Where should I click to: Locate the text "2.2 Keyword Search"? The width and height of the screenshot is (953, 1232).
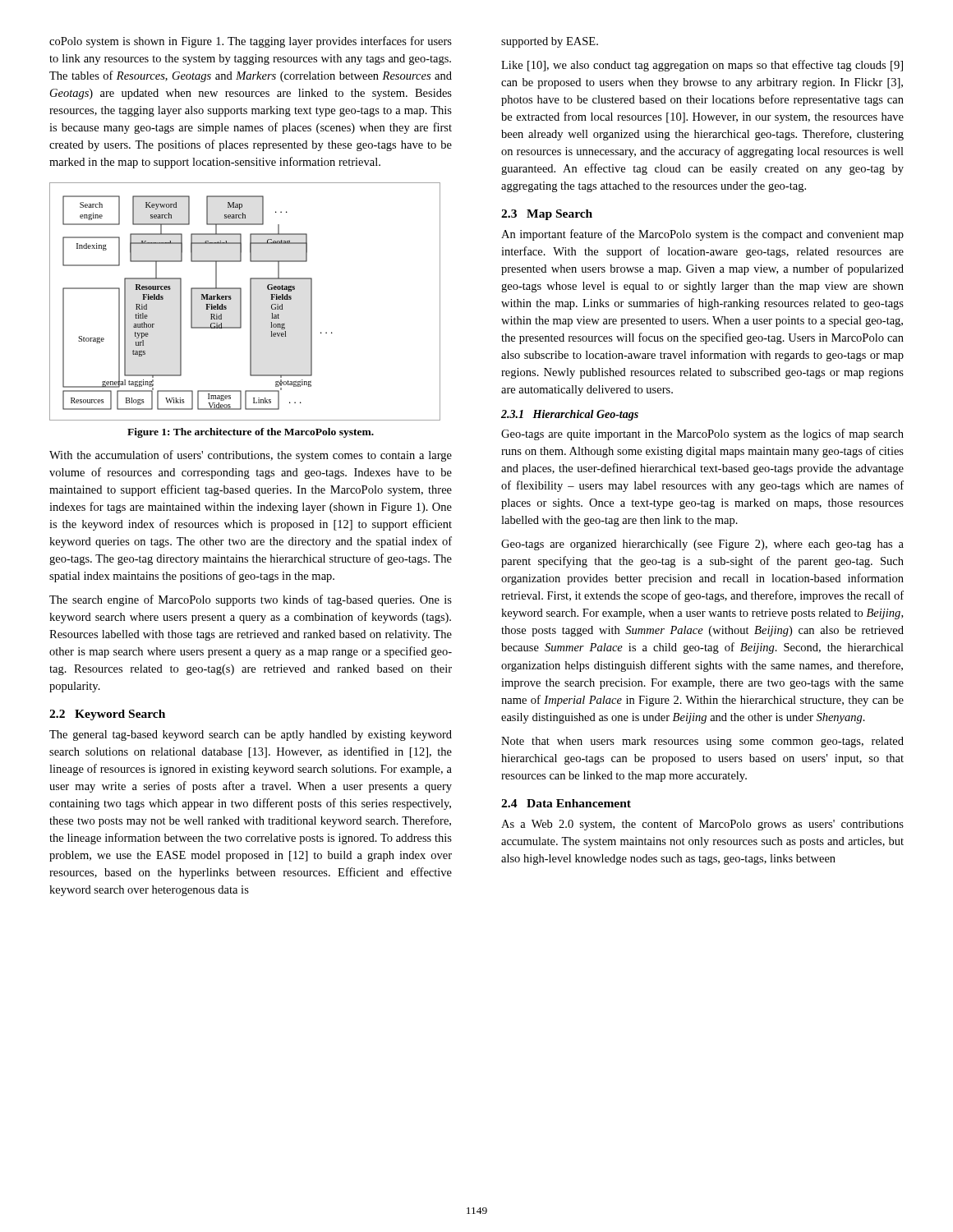pos(107,714)
